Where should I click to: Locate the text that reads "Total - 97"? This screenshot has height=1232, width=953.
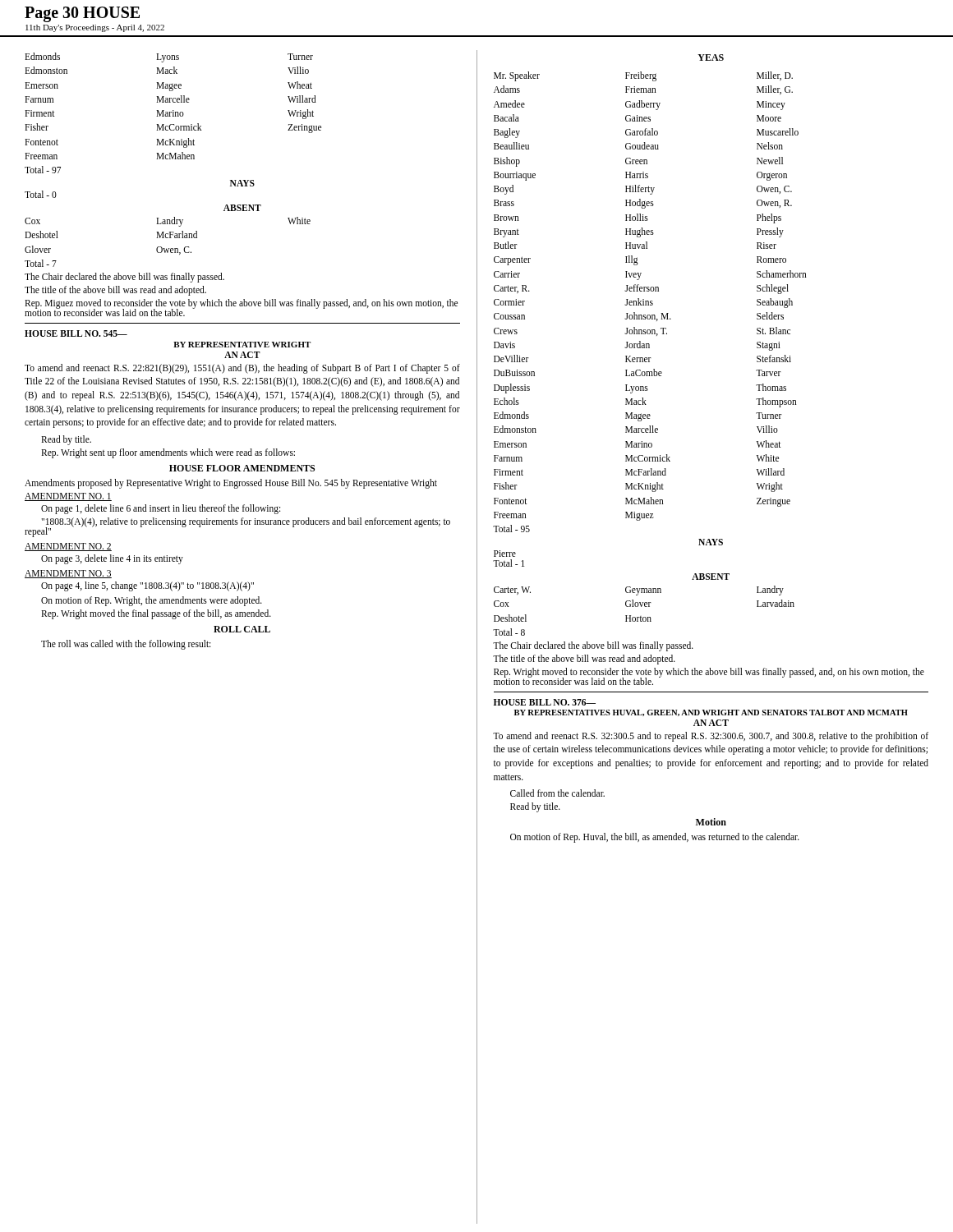pos(43,170)
